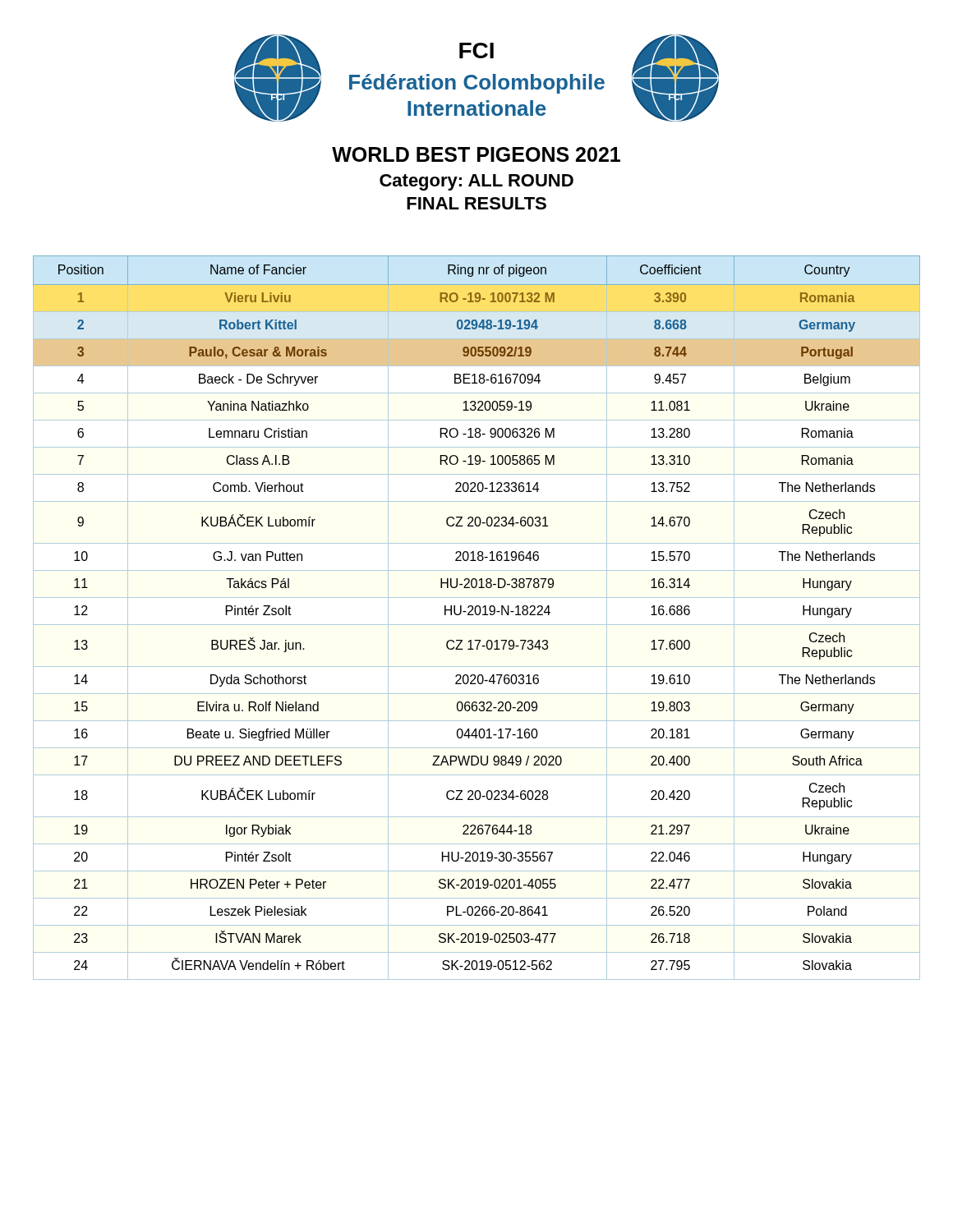The height and width of the screenshot is (1232, 953).
Task: Click on the table containing "CZ 20-0234-6031"
Action: tap(476, 618)
